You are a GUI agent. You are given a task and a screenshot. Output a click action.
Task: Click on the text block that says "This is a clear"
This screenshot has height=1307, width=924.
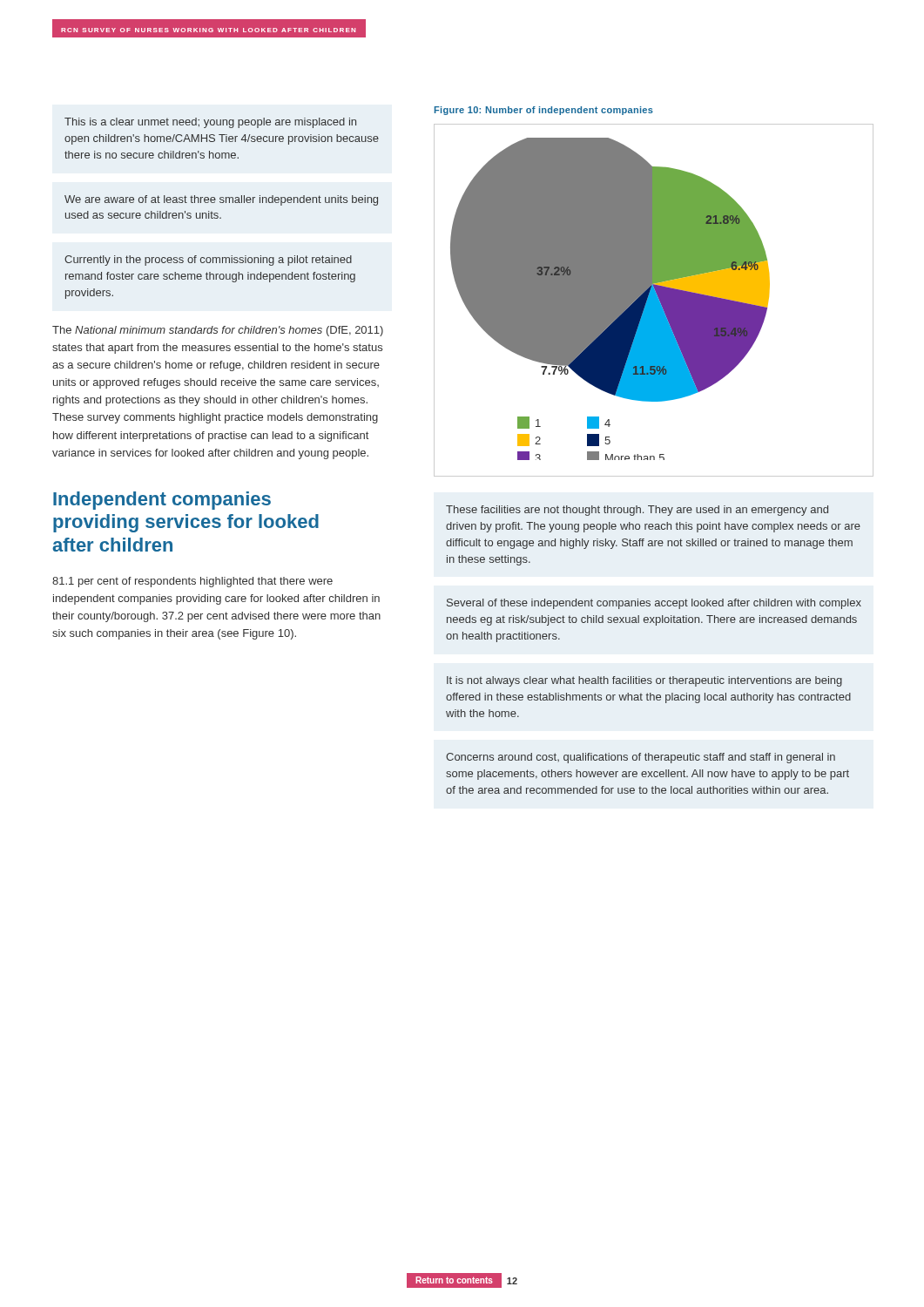tap(222, 138)
